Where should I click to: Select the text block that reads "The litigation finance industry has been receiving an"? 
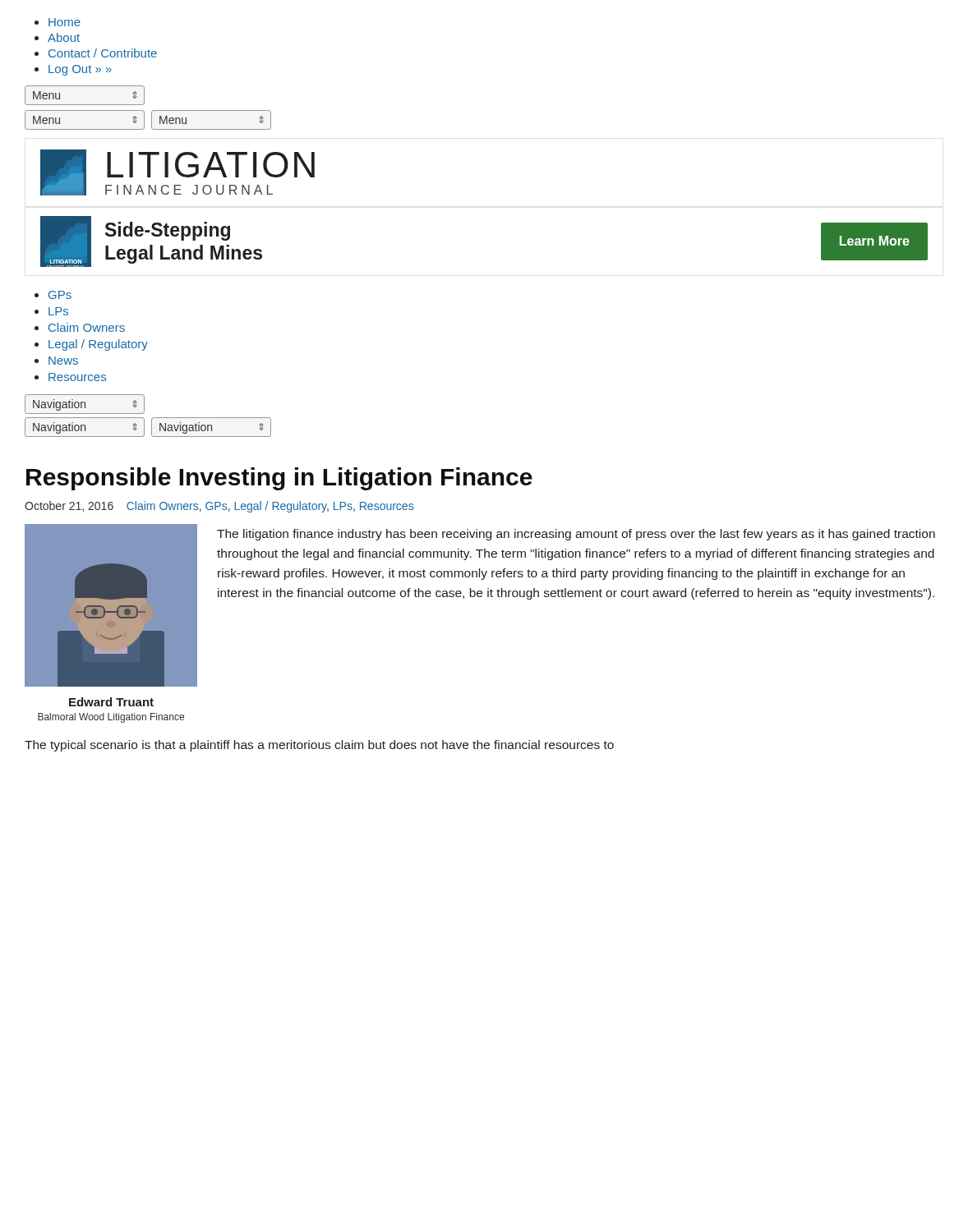576,563
